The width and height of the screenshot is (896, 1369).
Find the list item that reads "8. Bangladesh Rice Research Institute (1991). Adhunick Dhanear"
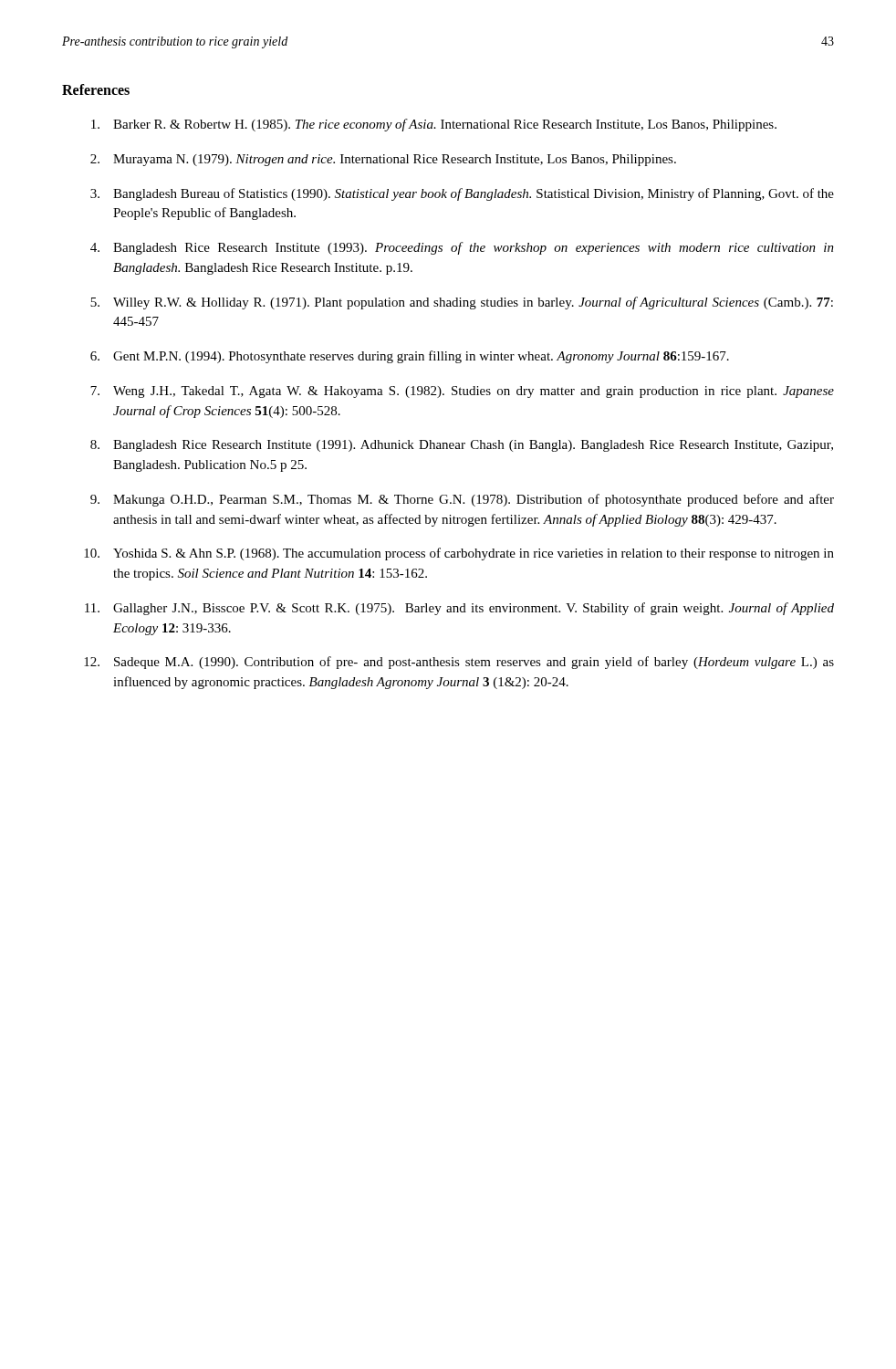pos(448,455)
